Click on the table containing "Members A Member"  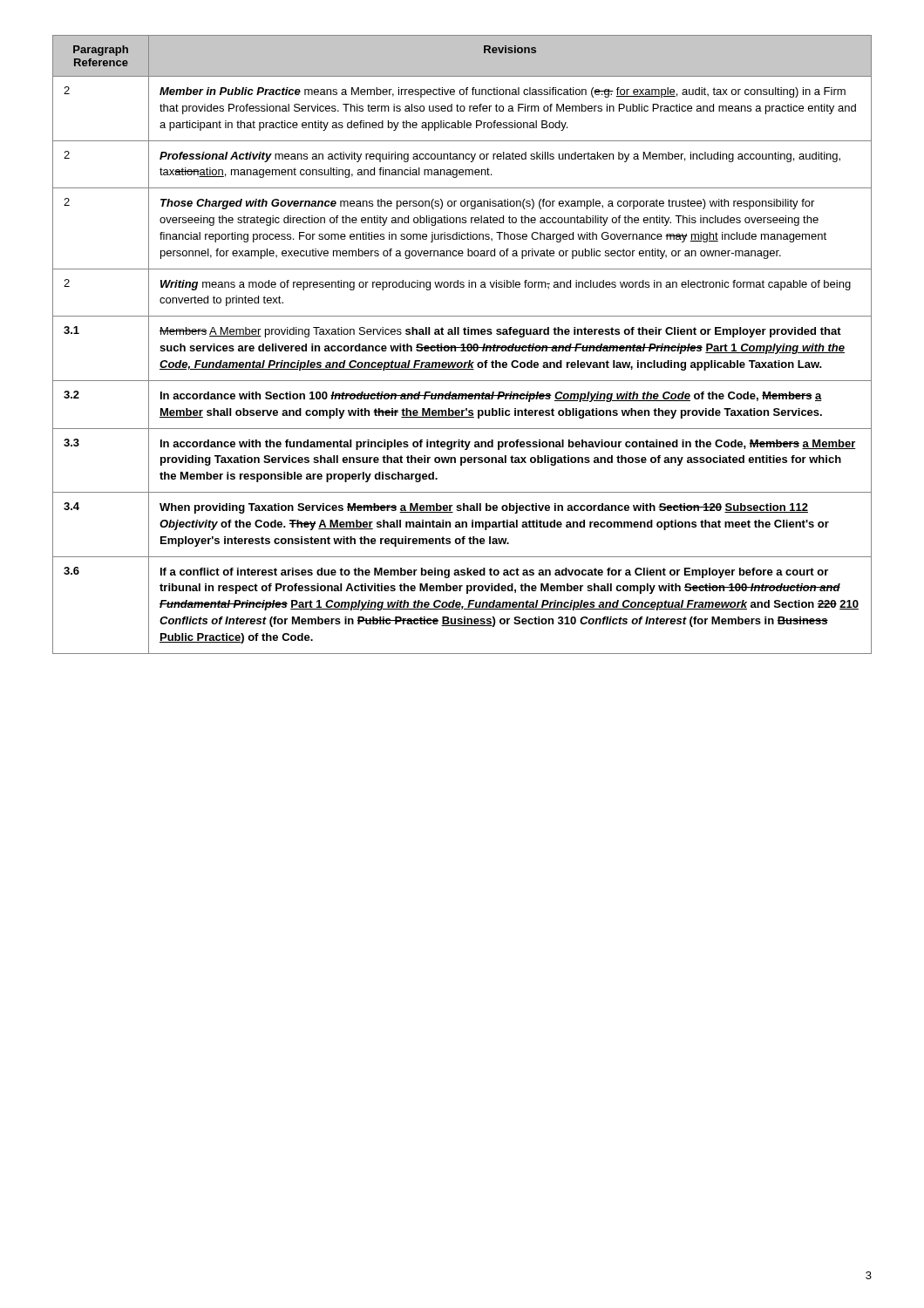click(462, 344)
